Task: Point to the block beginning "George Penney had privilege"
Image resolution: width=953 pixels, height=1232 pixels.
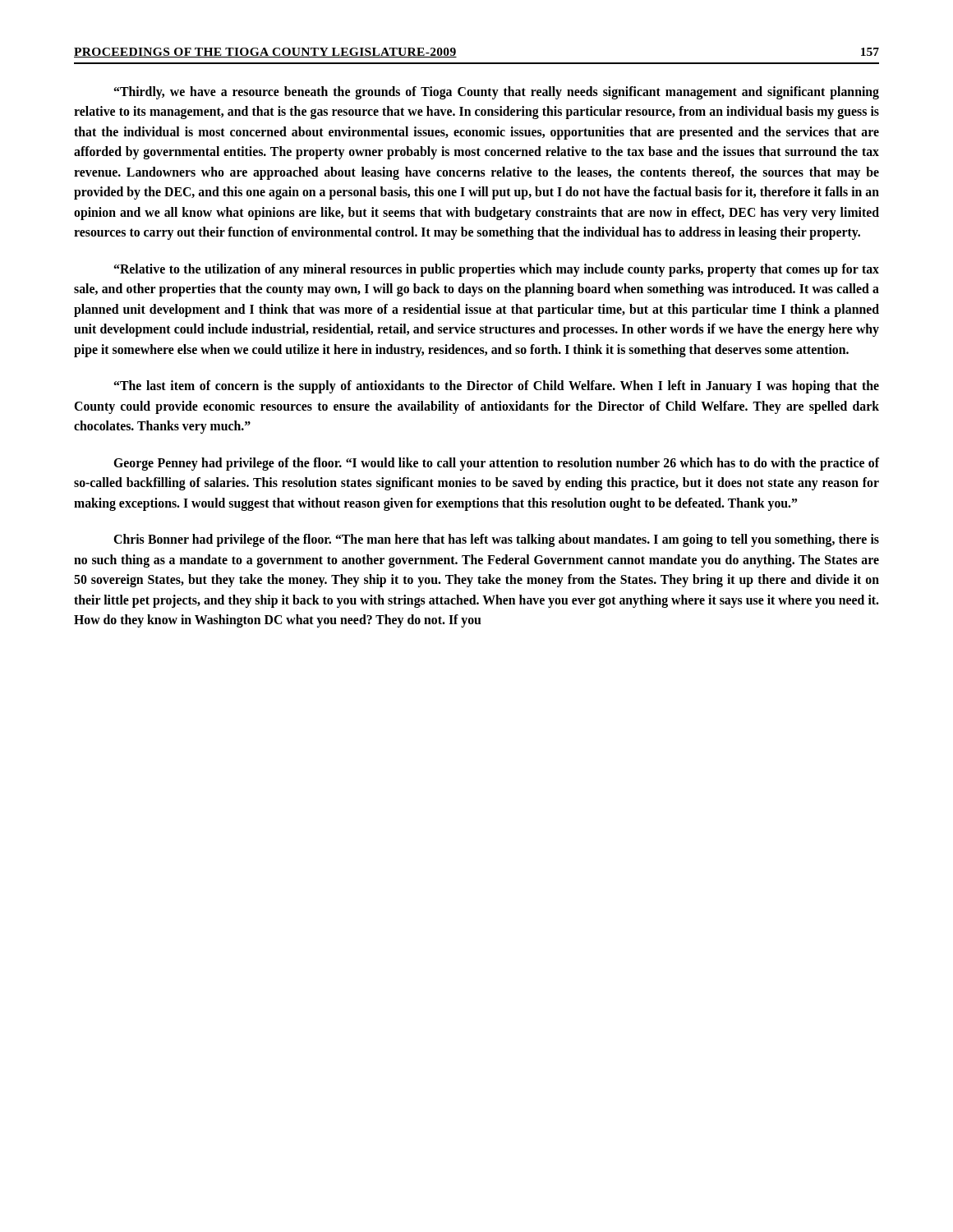Action: coord(476,483)
